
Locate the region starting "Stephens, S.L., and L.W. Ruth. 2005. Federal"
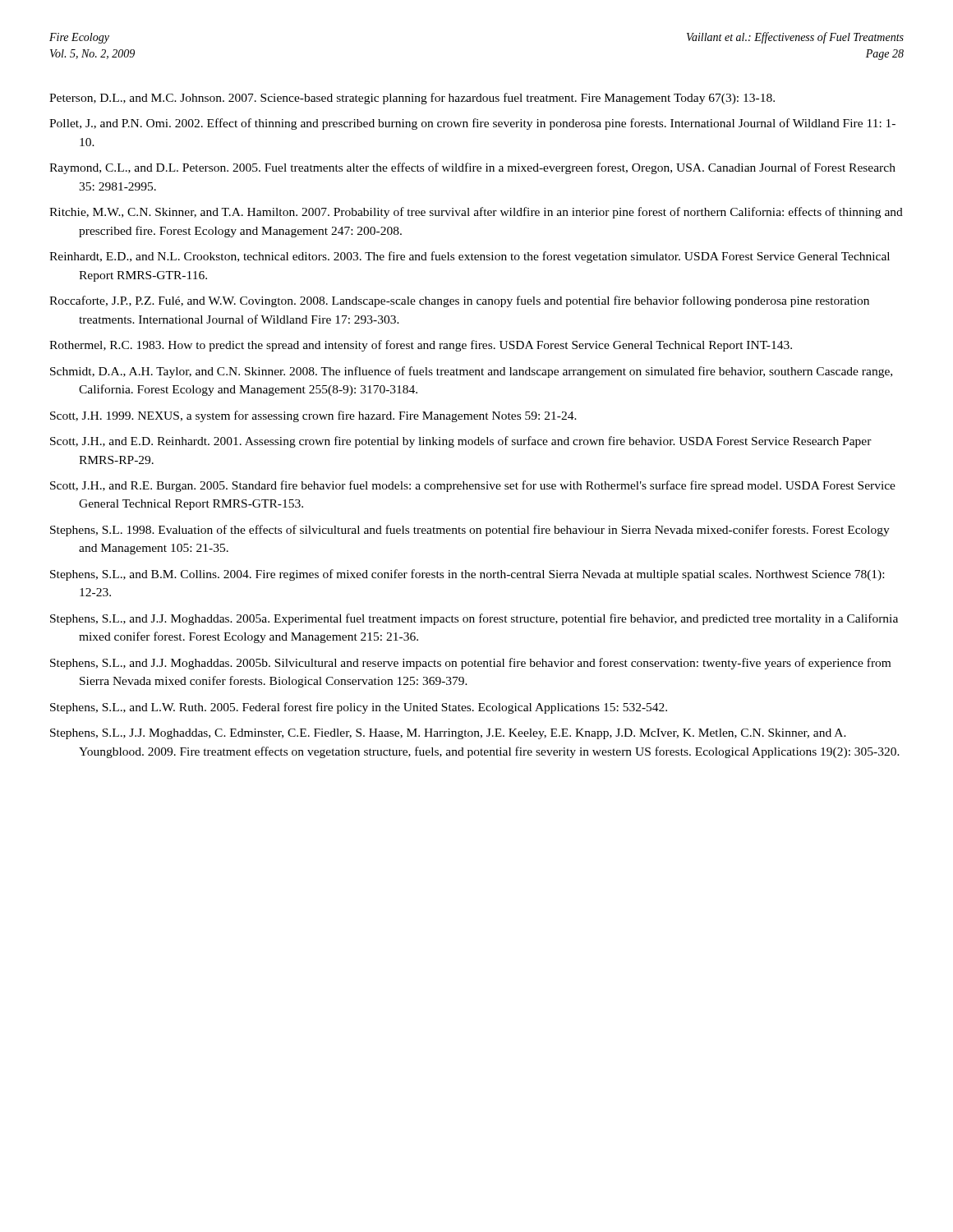[x=359, y=706]
